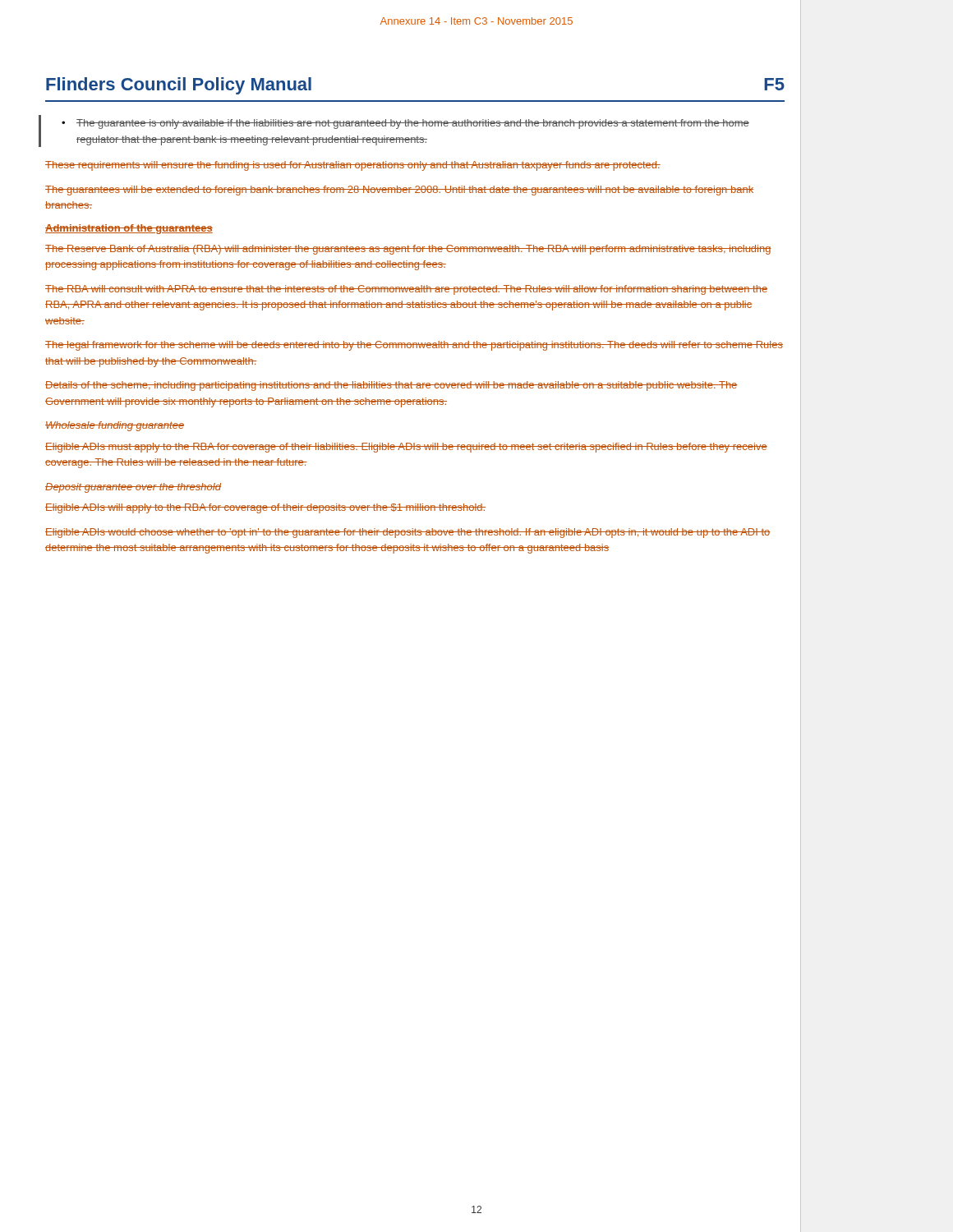
Task: Click on the passage starting "Eligible ADIs must apply to the"
Action: pyautogui.click(x=406, y=454)
